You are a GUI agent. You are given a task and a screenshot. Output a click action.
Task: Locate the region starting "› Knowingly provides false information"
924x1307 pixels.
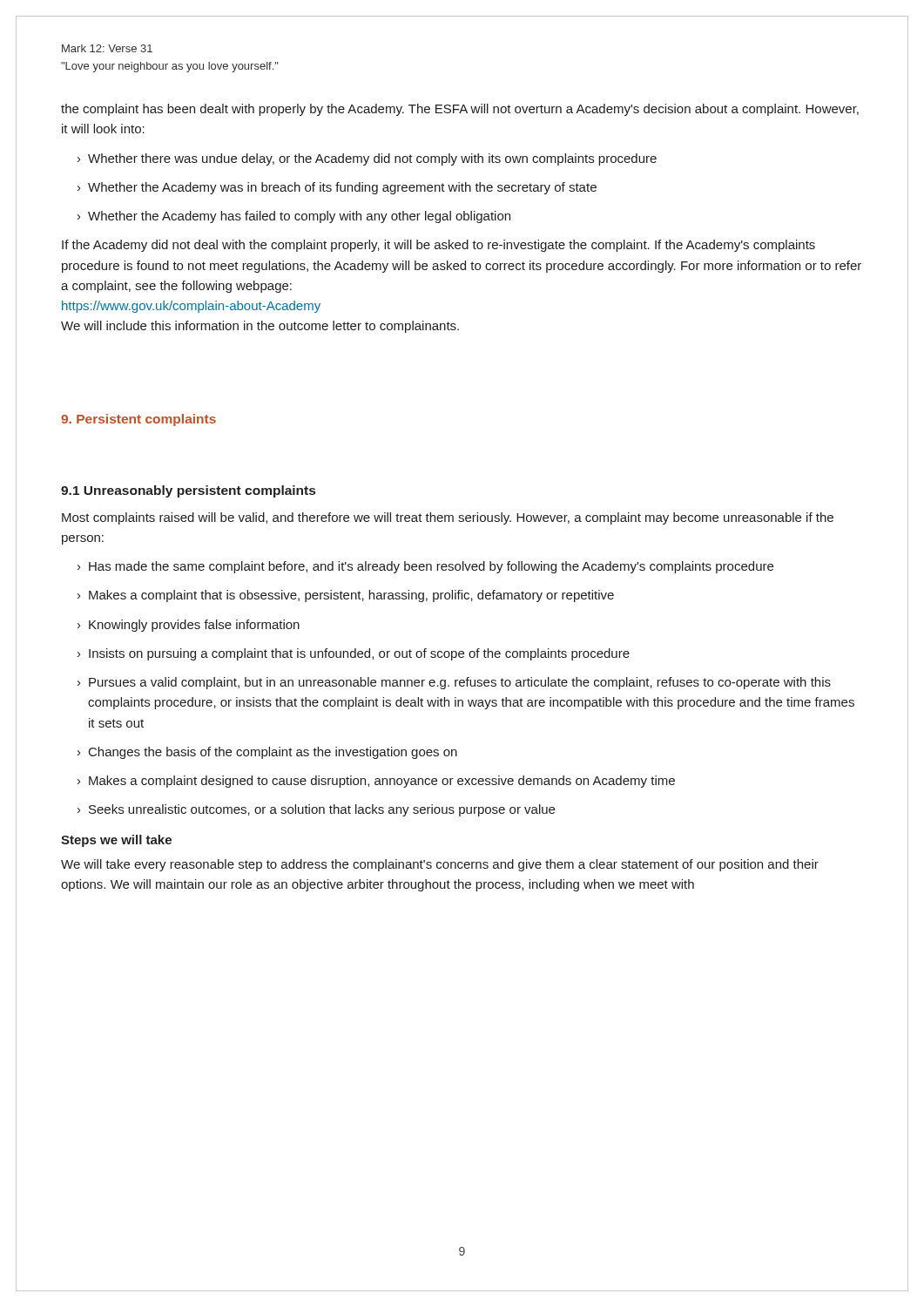[x=188, y=624]
